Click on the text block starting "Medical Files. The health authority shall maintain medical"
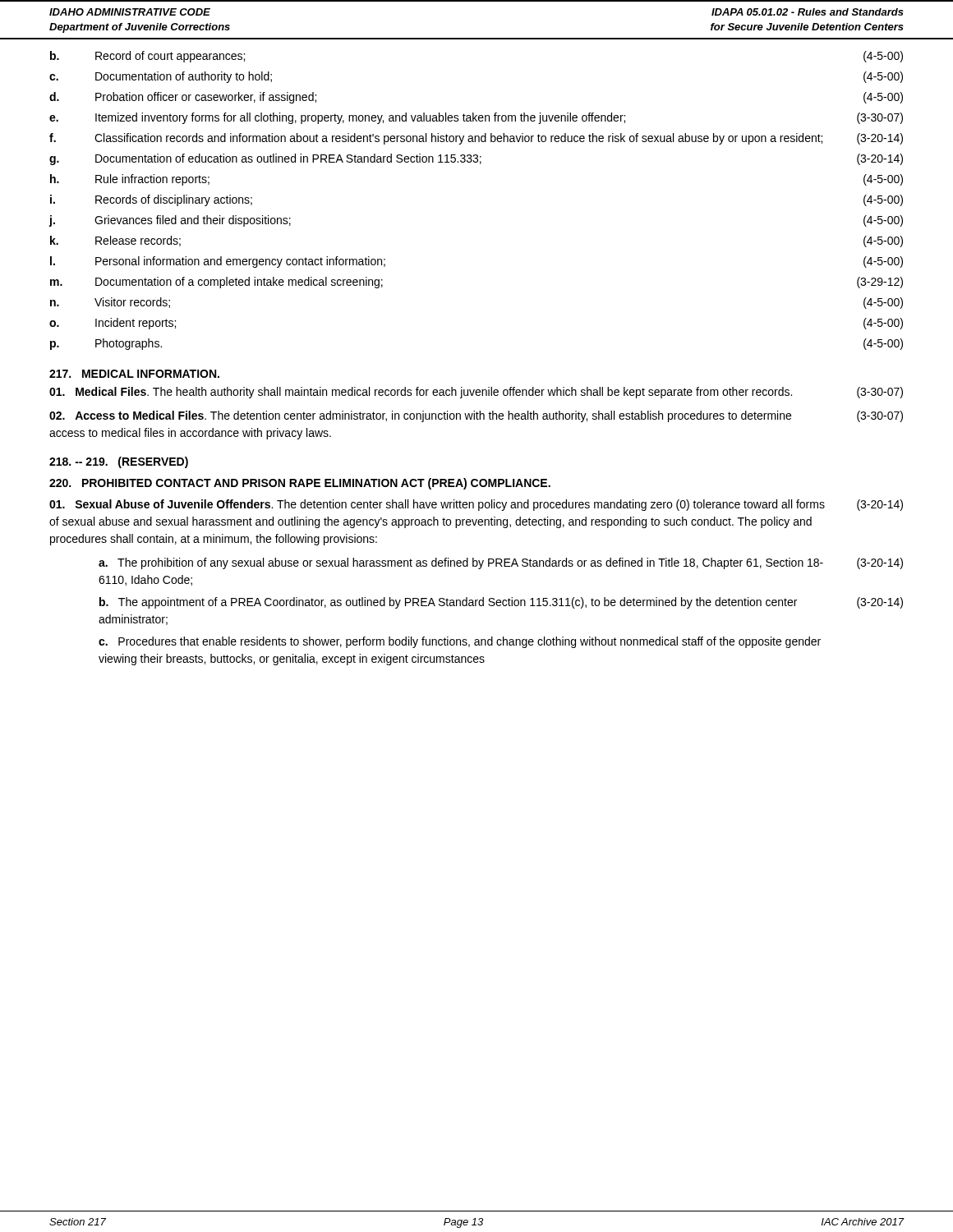Viewport: 953px width, 1232px height. click(476, 393)
